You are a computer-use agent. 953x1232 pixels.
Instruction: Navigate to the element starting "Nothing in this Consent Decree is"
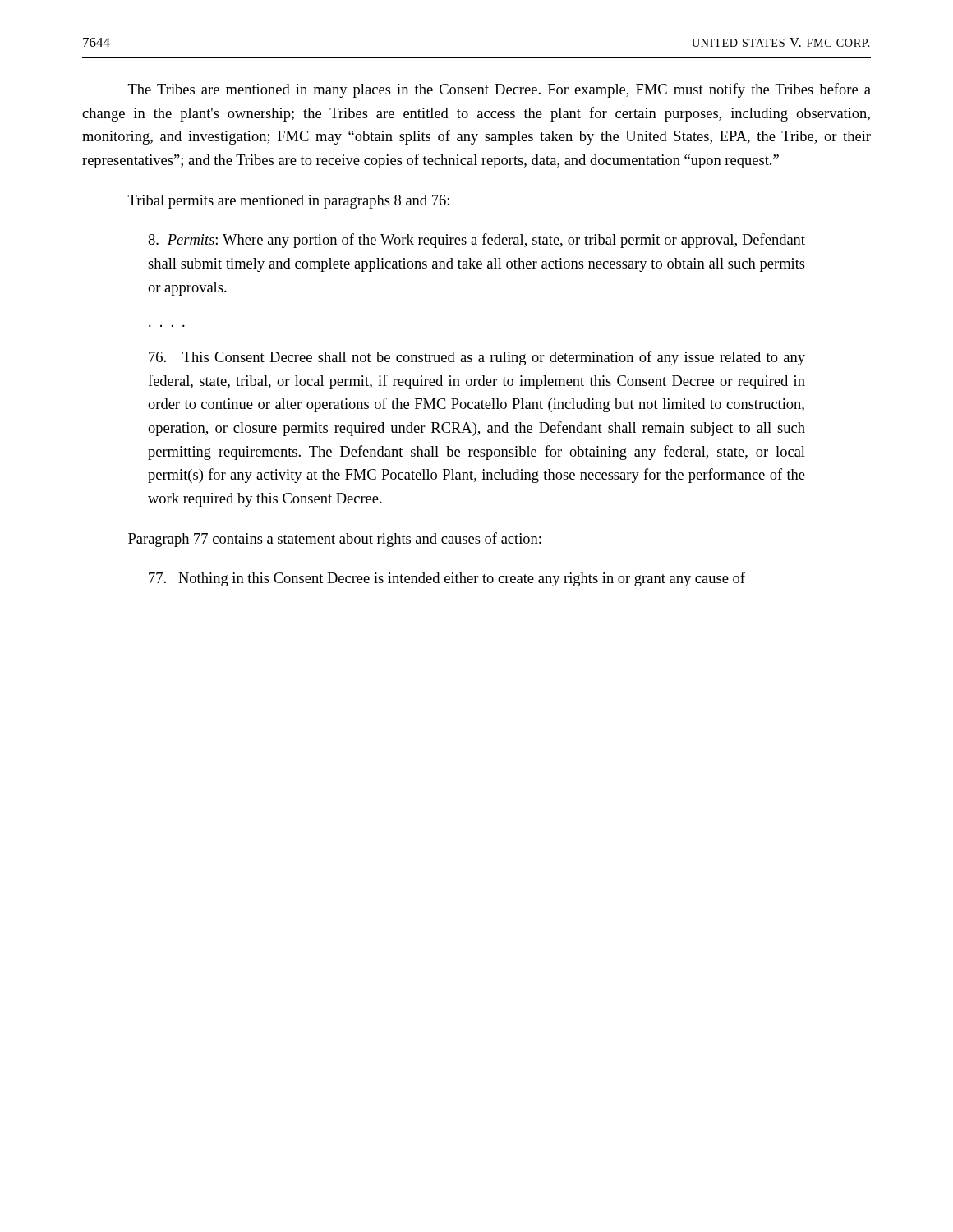click(x=476, y=579)
